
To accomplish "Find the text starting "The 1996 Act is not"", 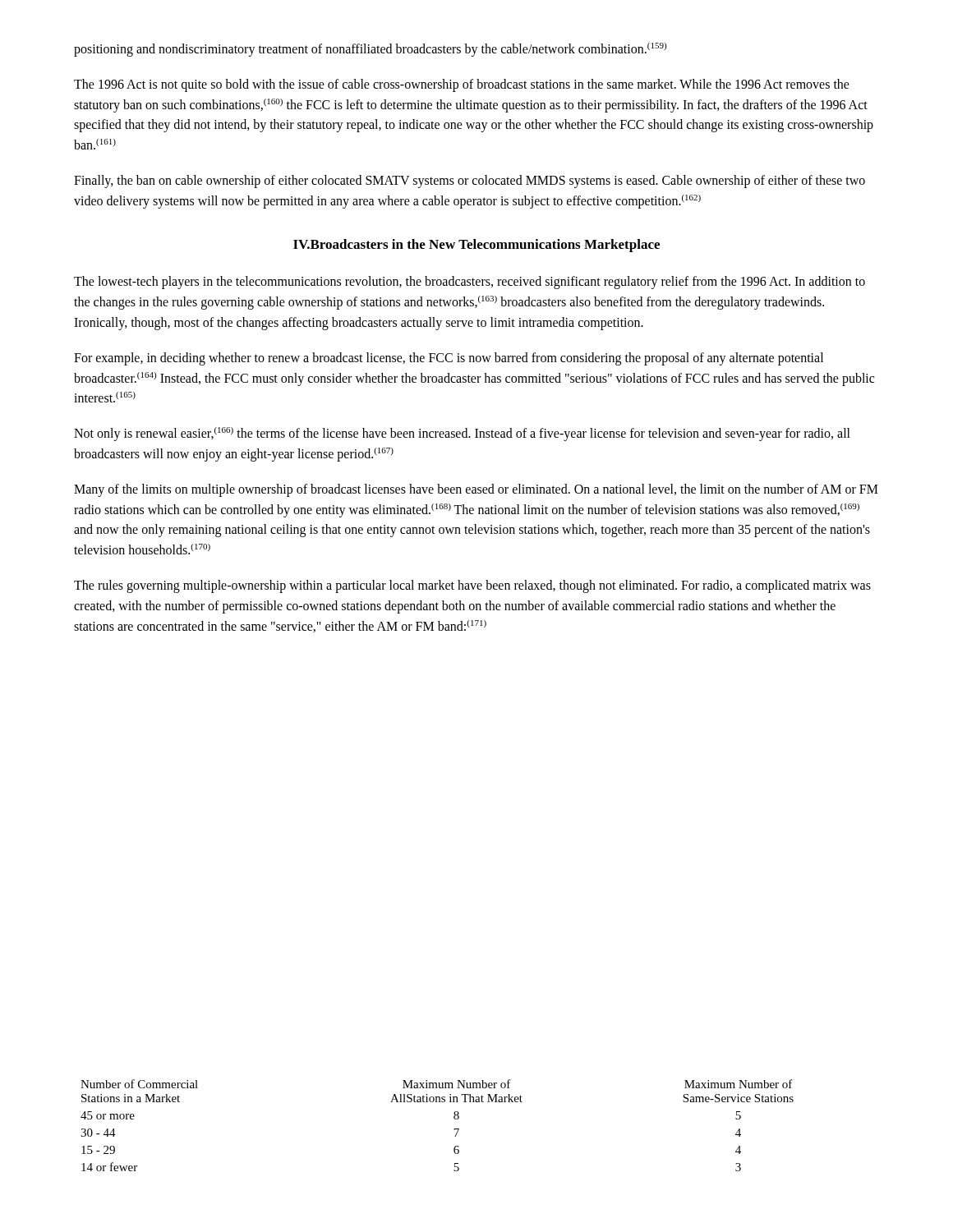I will tap(474, 115).
